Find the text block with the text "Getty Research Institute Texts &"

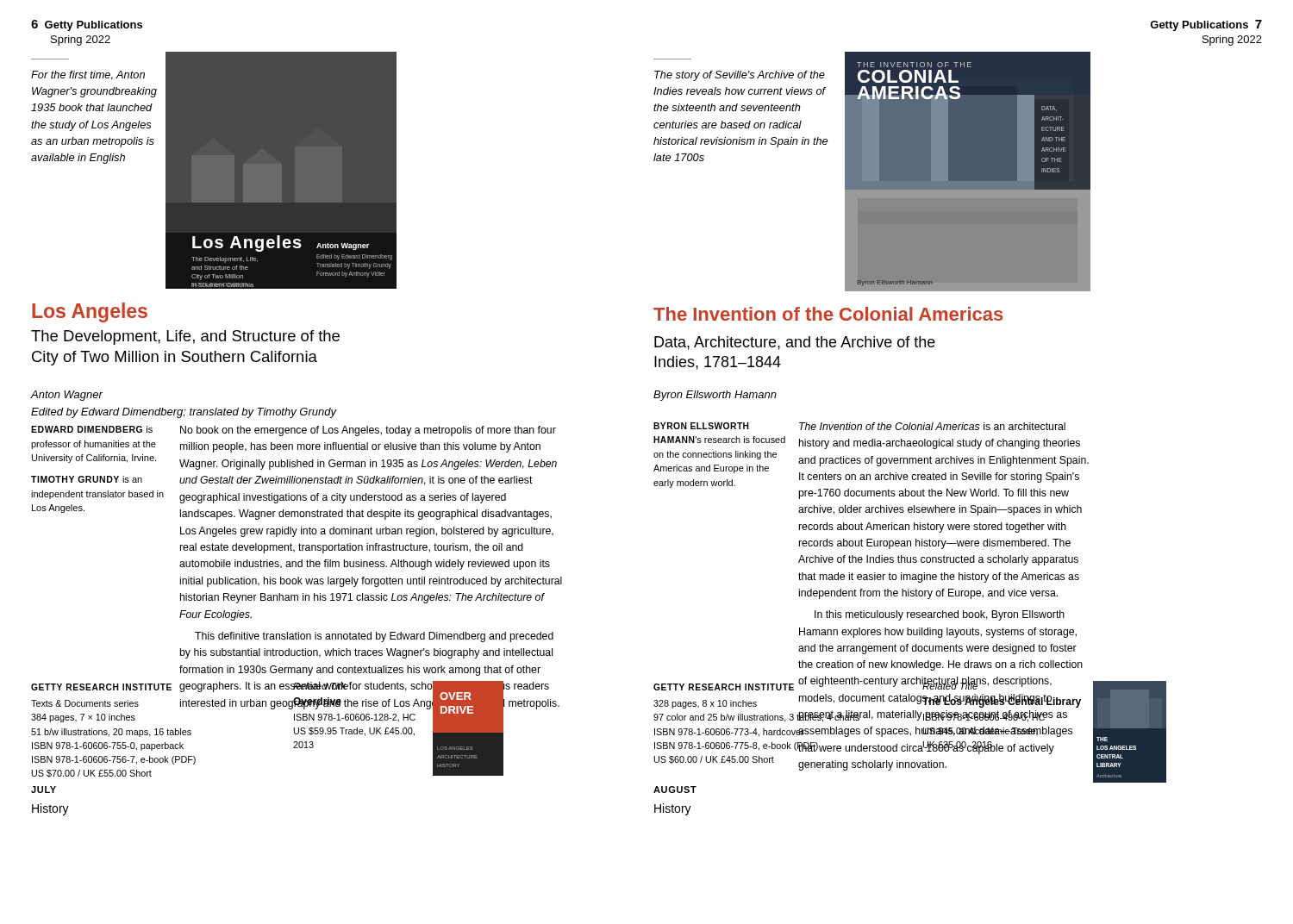(152, 730)
